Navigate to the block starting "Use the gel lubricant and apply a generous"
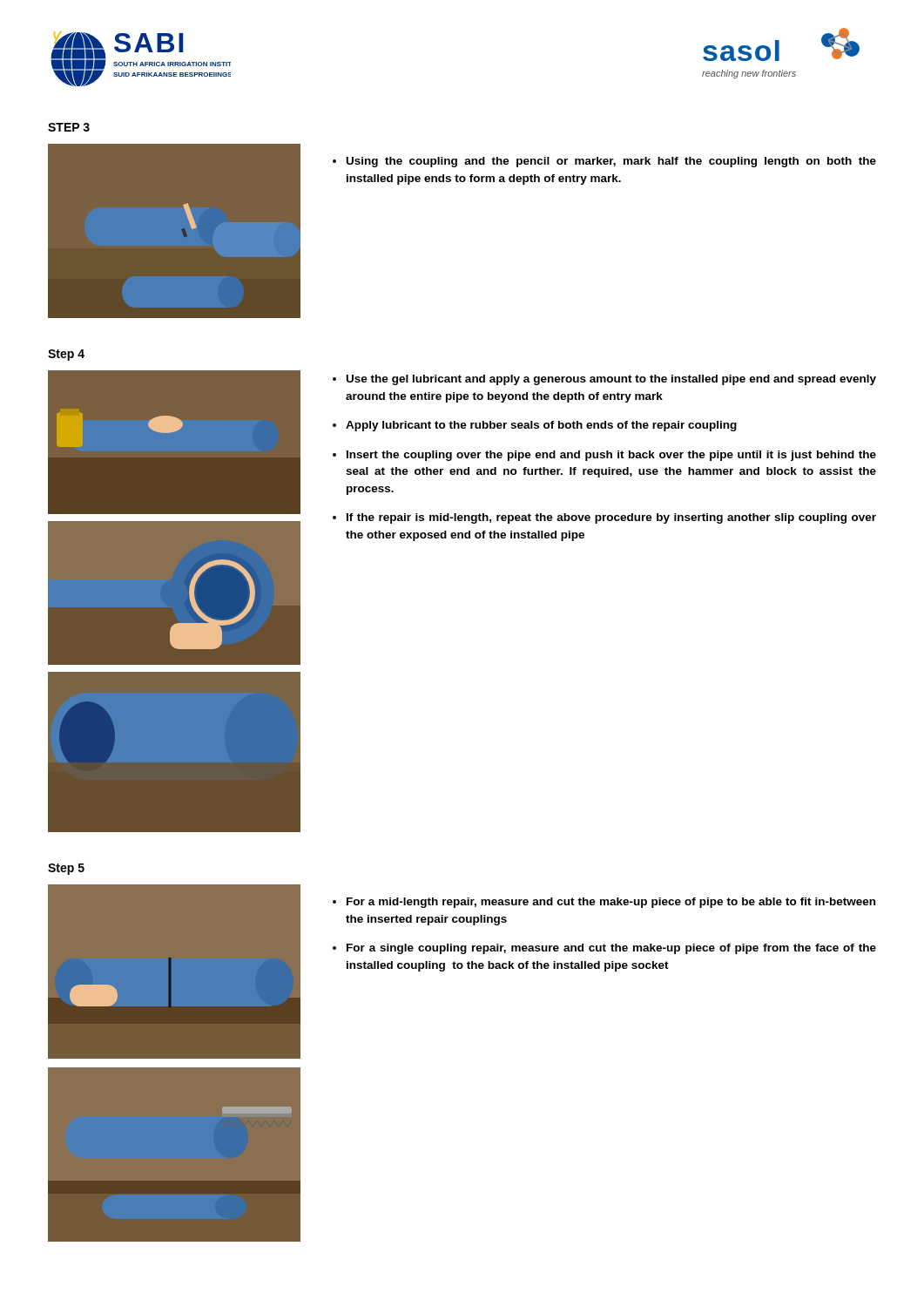Screen dimensions: 1307x924 (611, 387)
